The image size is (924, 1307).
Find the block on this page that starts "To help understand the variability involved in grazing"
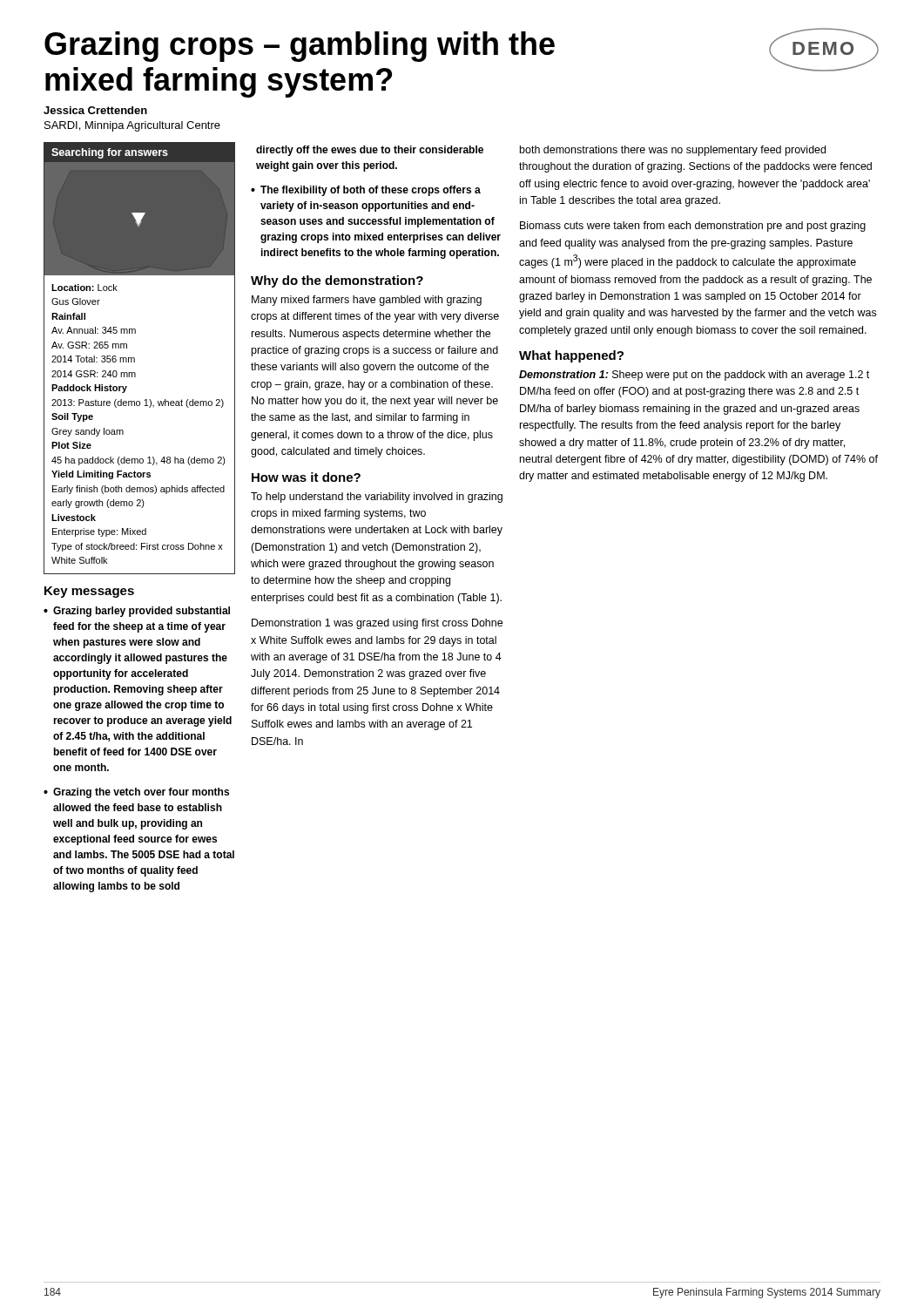coord(377,547)
